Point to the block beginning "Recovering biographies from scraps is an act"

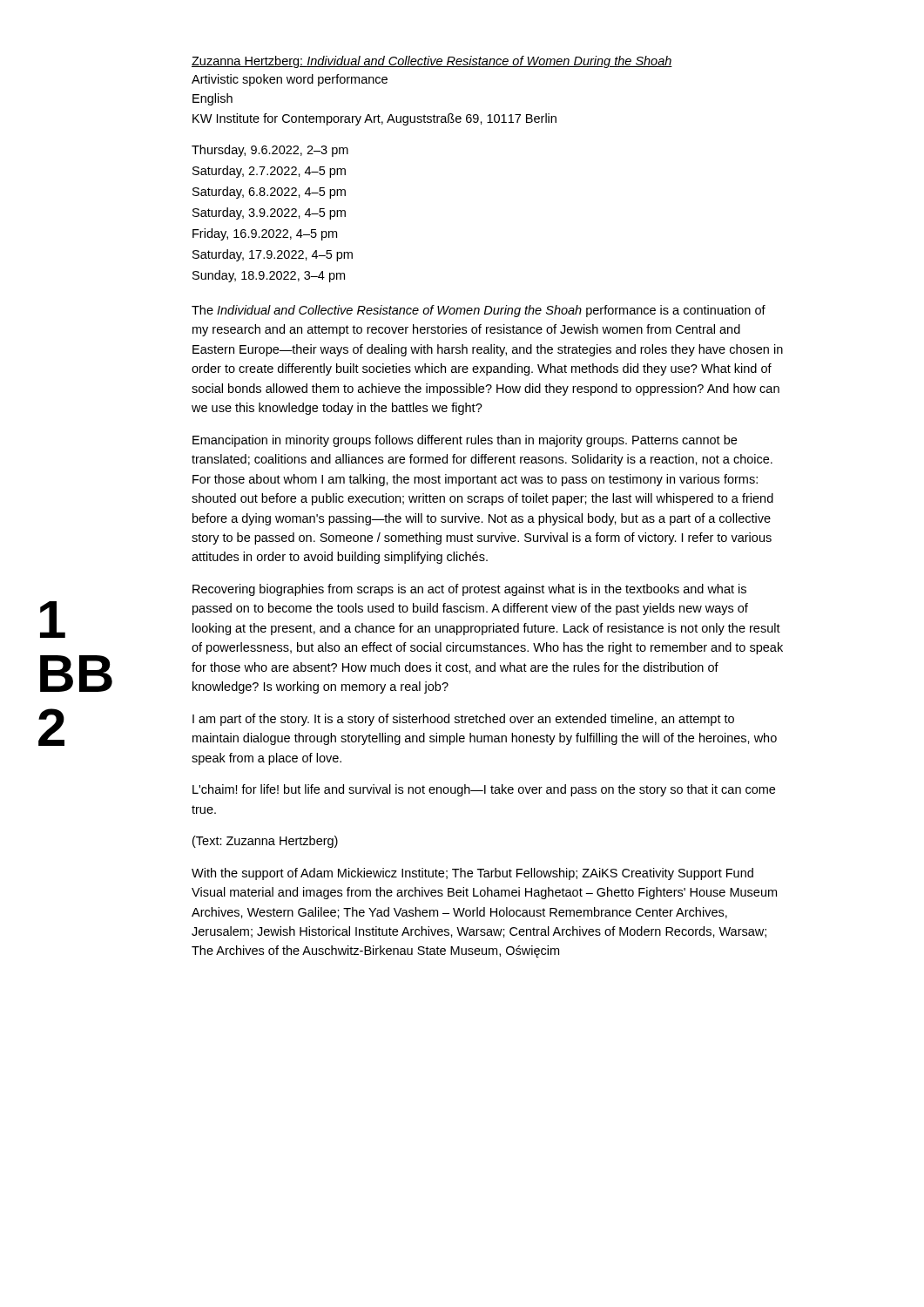tap(487, 638)
